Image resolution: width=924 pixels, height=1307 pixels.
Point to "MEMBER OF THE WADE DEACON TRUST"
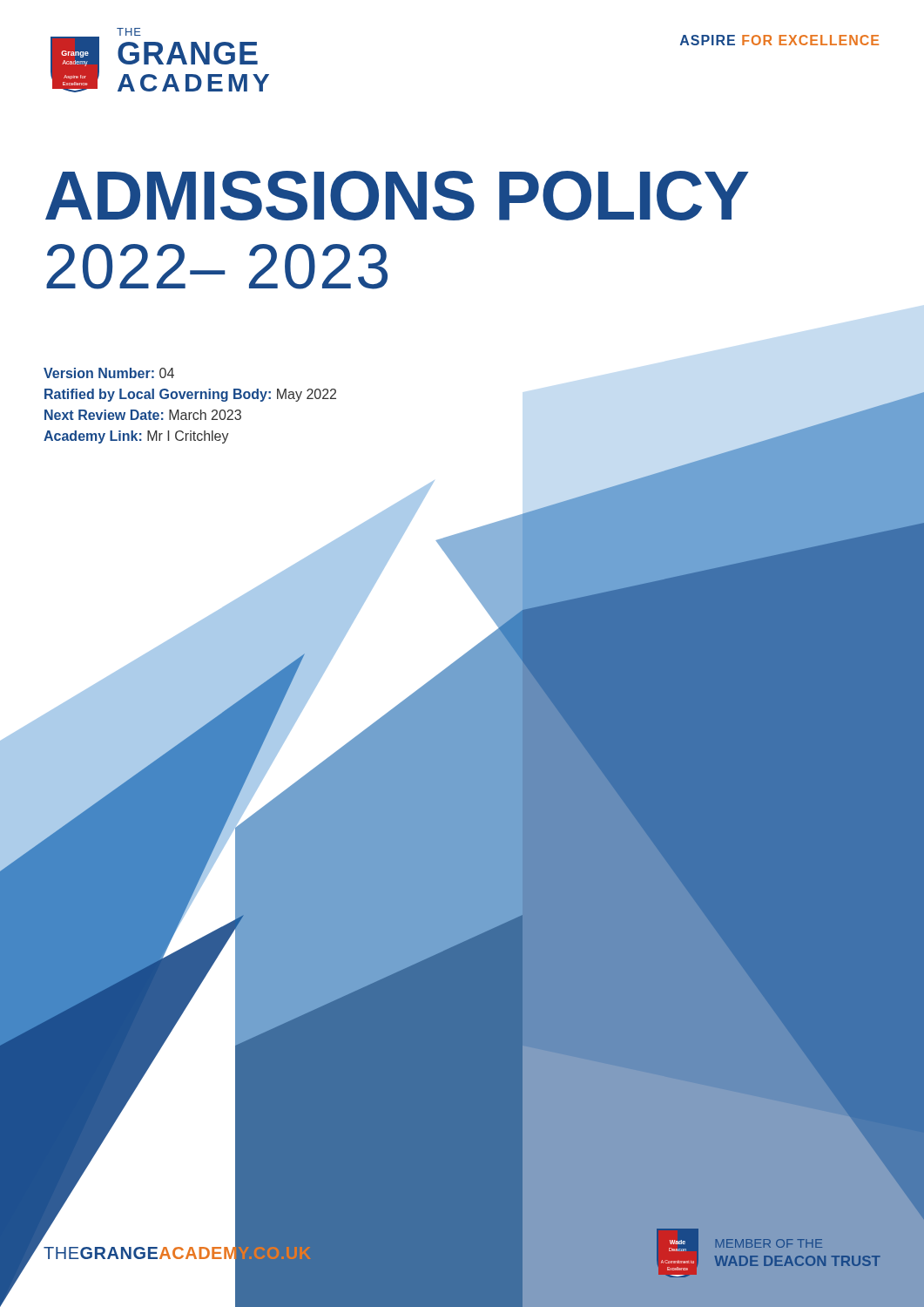[797, 1253]
